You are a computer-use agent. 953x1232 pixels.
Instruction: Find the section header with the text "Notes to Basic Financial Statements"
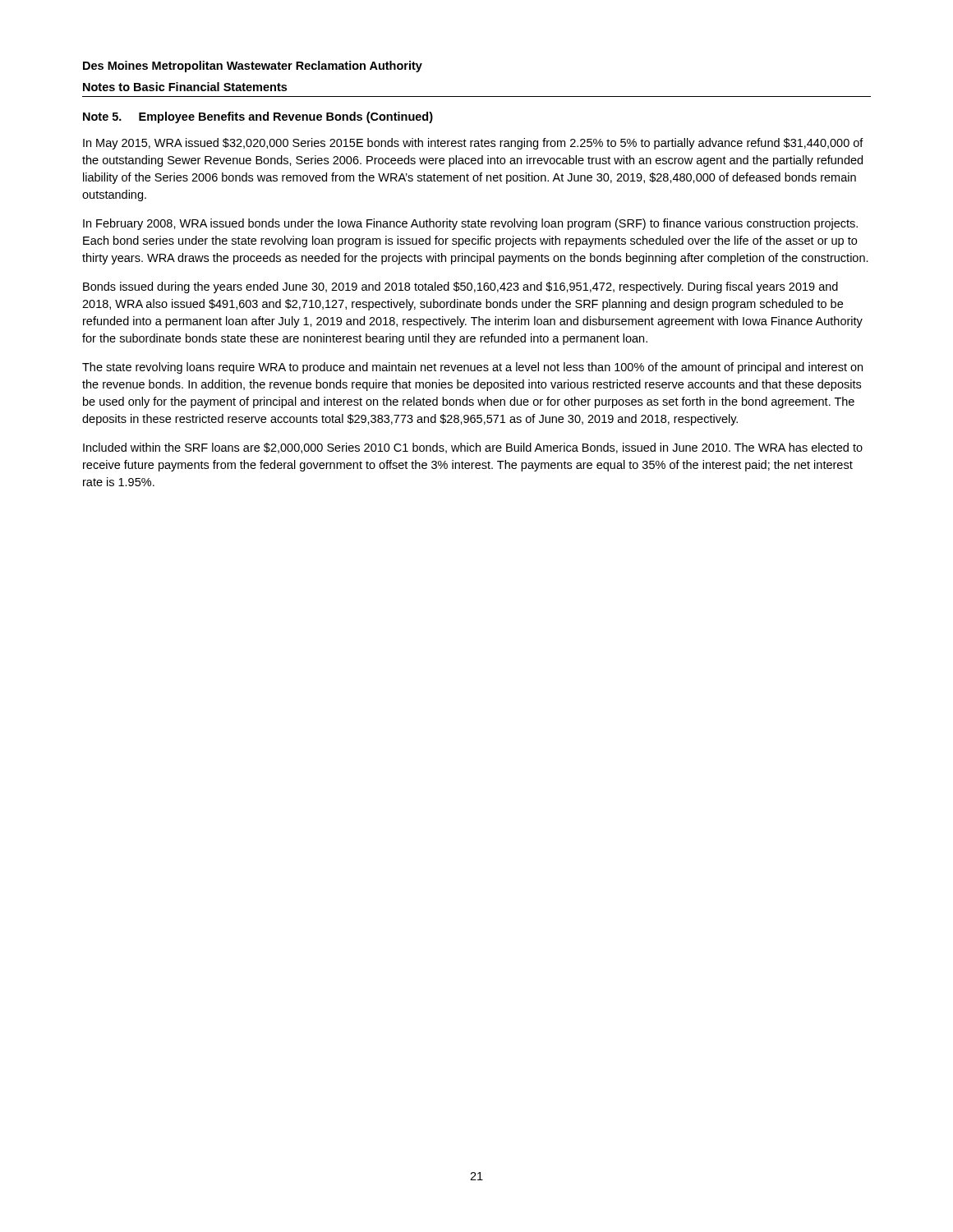click(x=185, y=87)
